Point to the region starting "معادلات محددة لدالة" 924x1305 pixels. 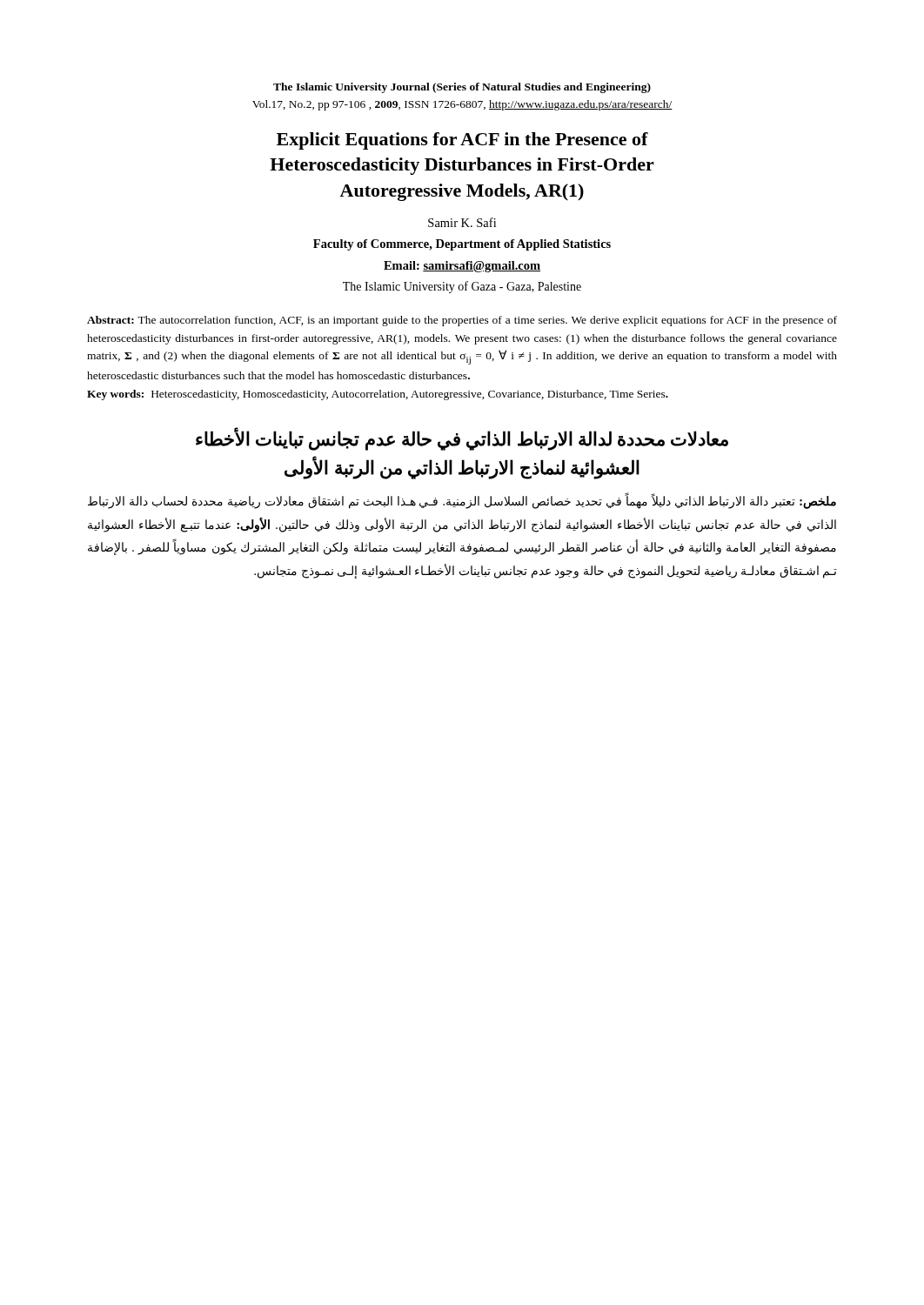pos(462,454)
